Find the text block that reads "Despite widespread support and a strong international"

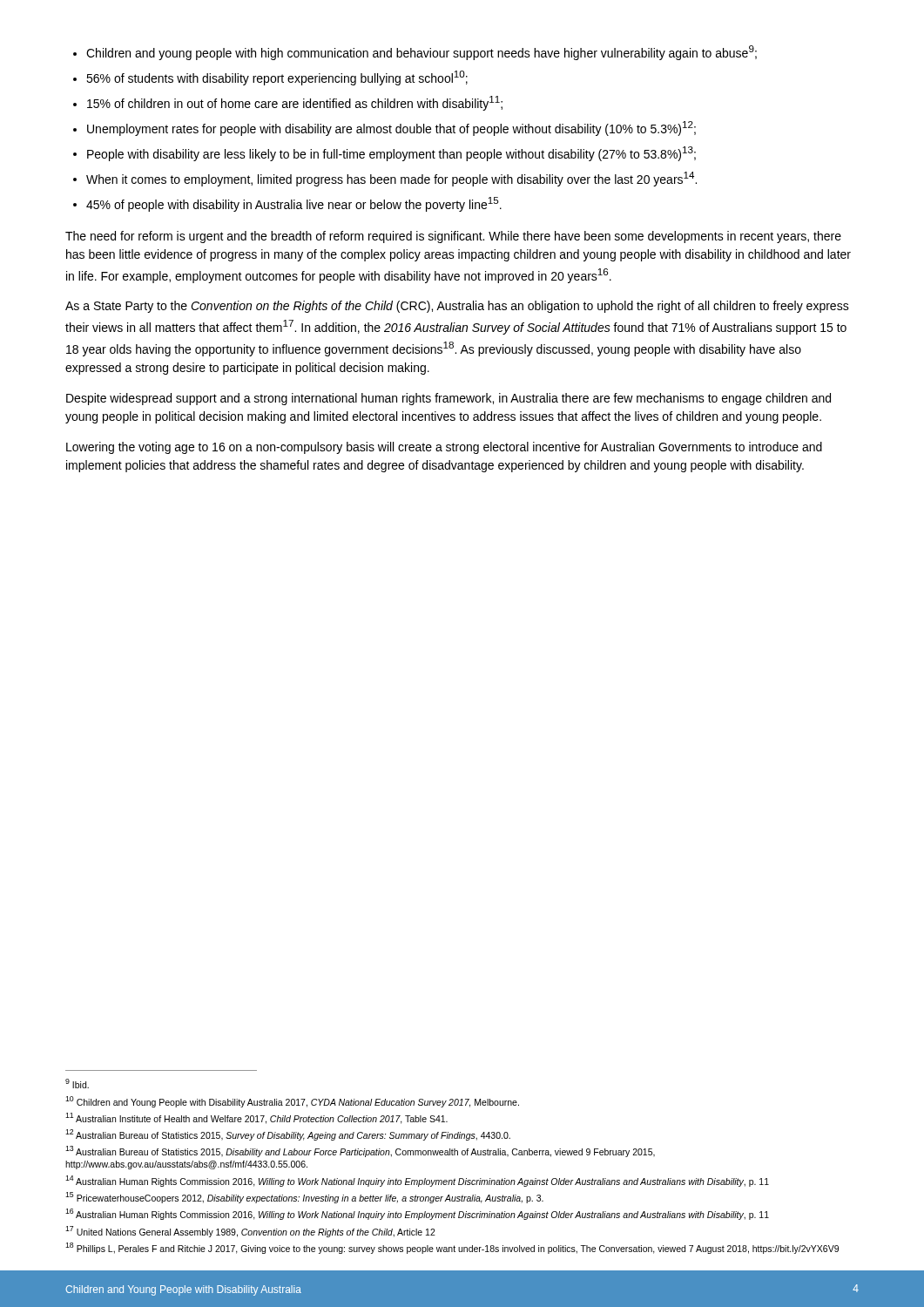[x=449, y=407]
